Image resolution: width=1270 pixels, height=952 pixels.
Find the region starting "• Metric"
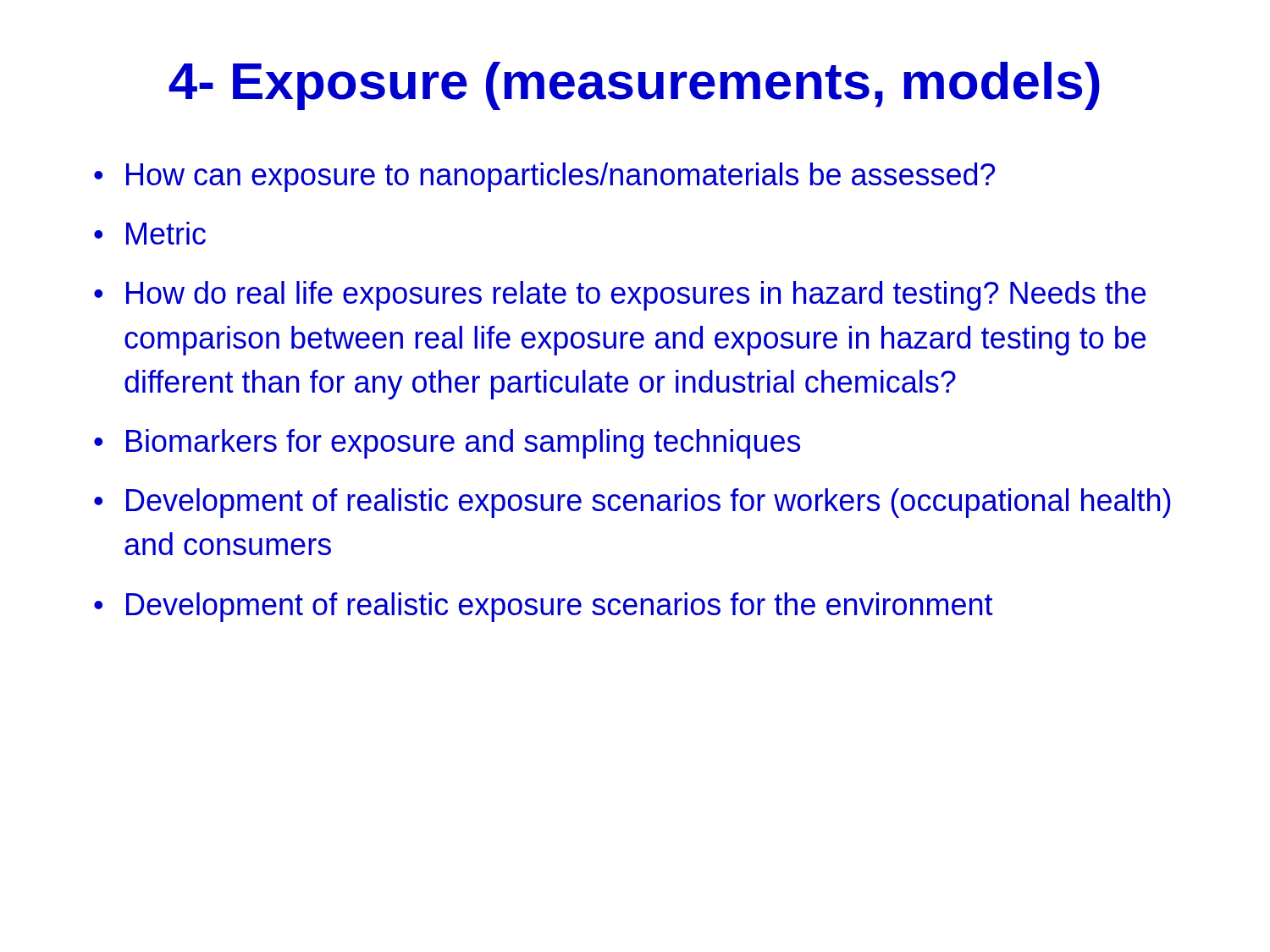150,233
